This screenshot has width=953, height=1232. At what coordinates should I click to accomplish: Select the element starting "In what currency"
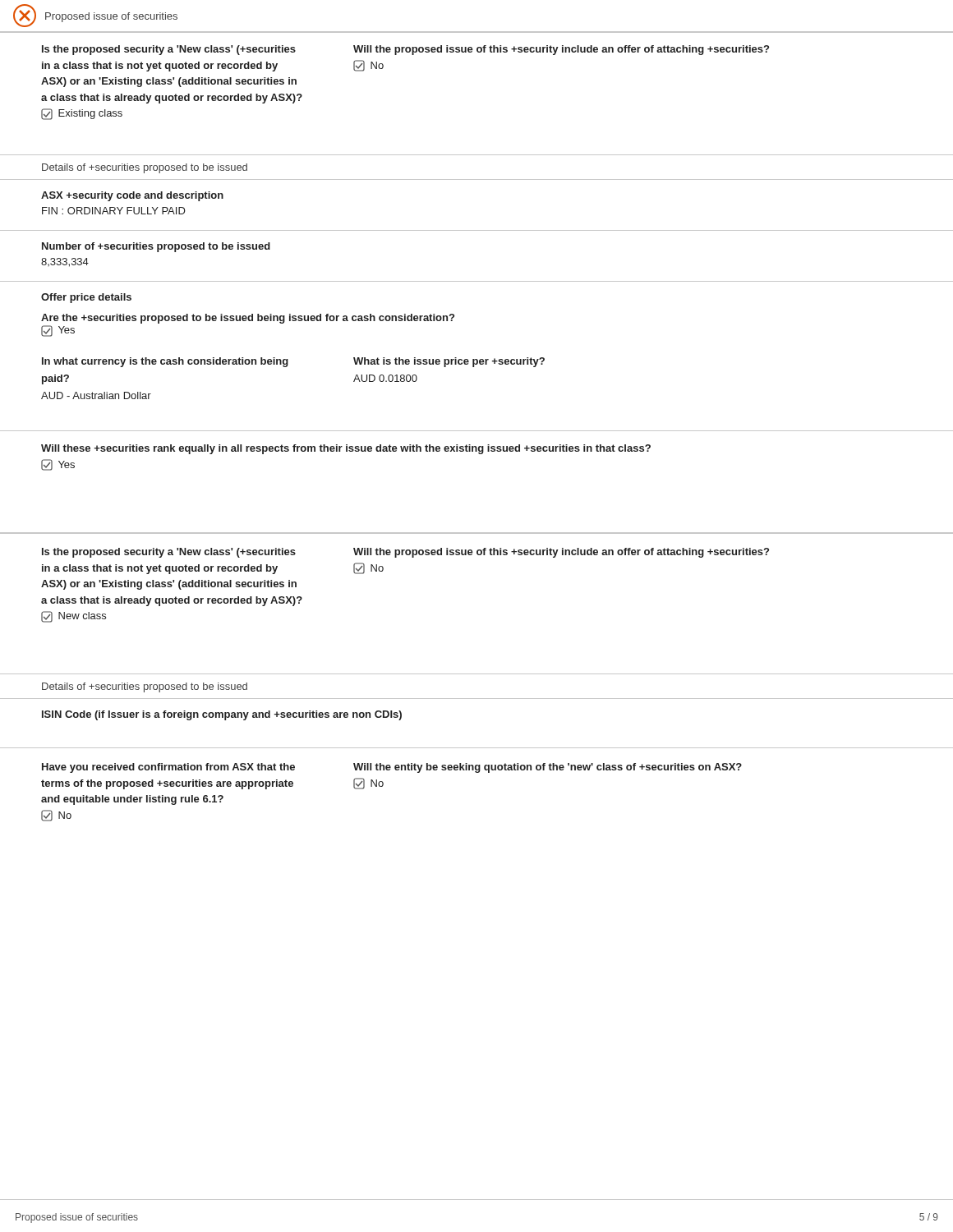165,362
